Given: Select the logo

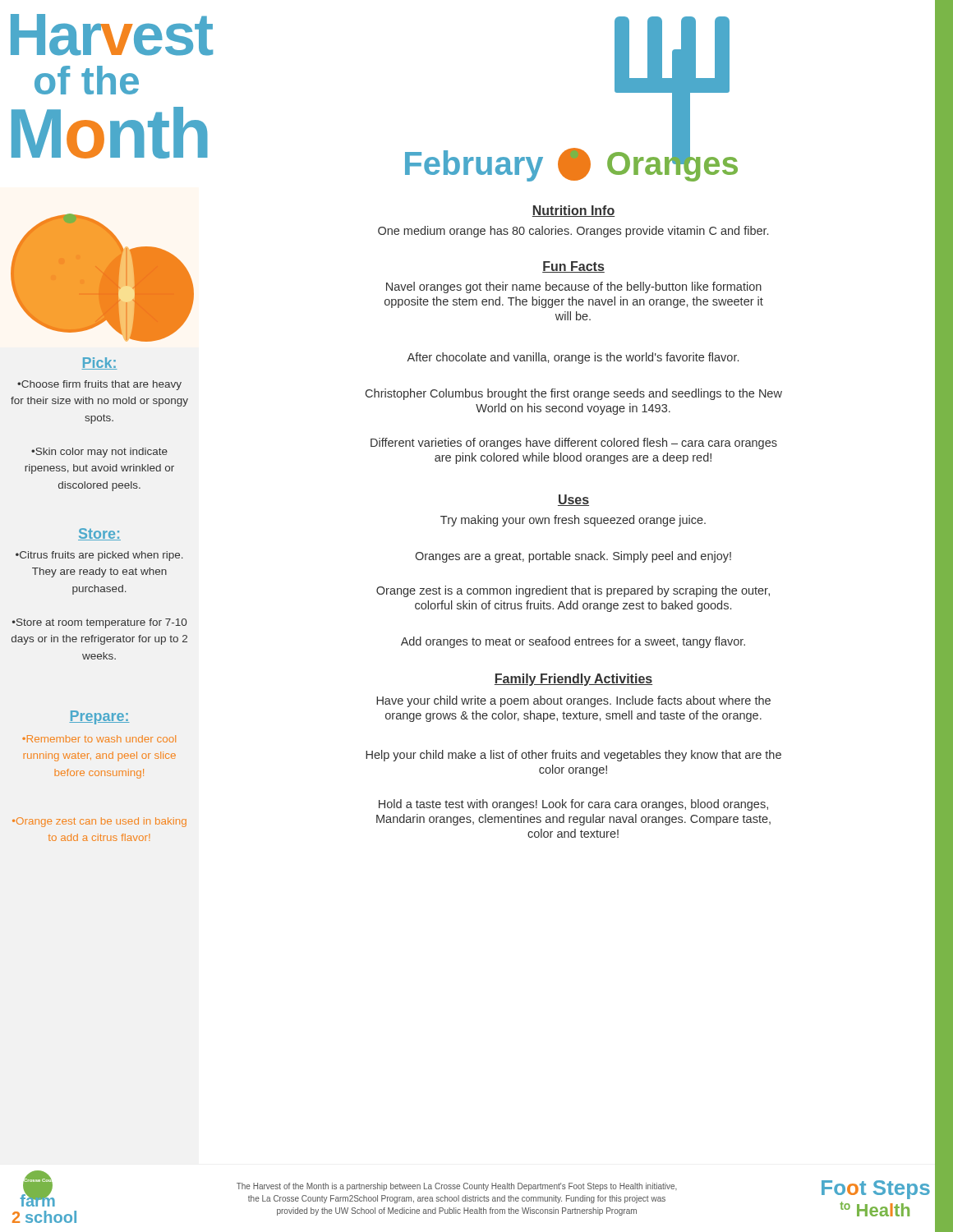Looking at the screenshot, I should (467, 94).
